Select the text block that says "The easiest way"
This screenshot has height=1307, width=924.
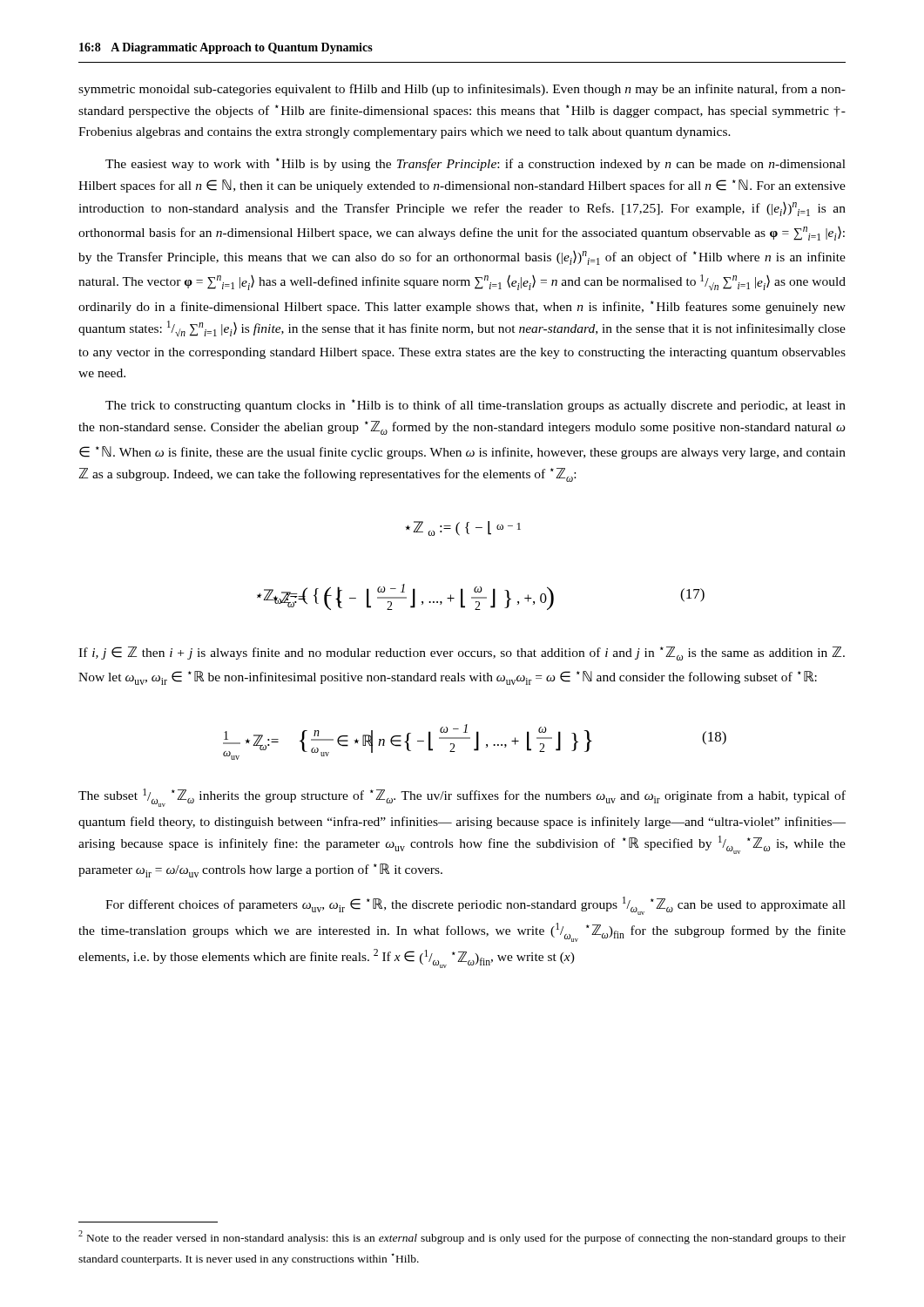click(x=462, y=268)
